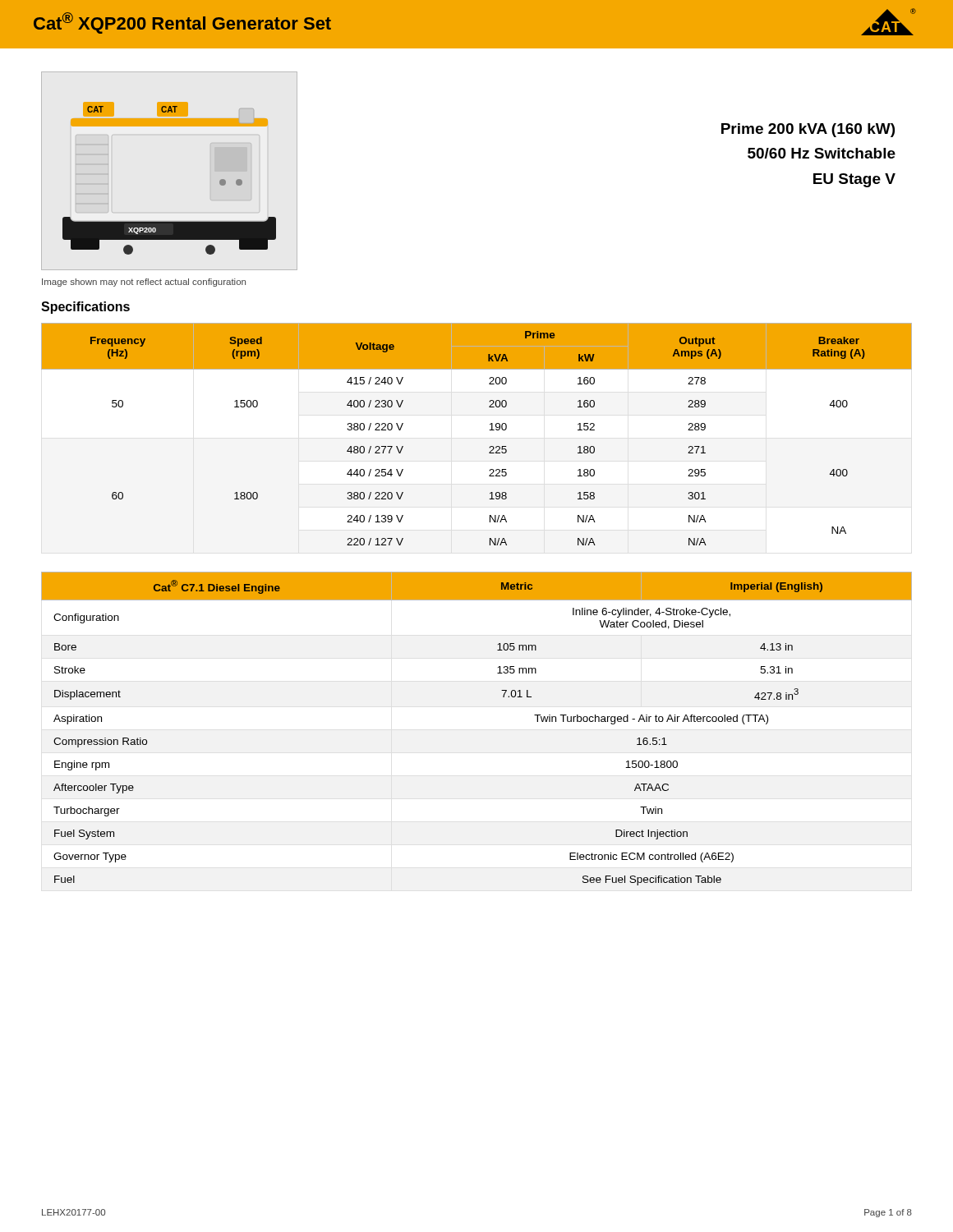Locate the caption that opens with "Image shown may"
This screenshot has height=1232, width=953.
pos(144,282)
